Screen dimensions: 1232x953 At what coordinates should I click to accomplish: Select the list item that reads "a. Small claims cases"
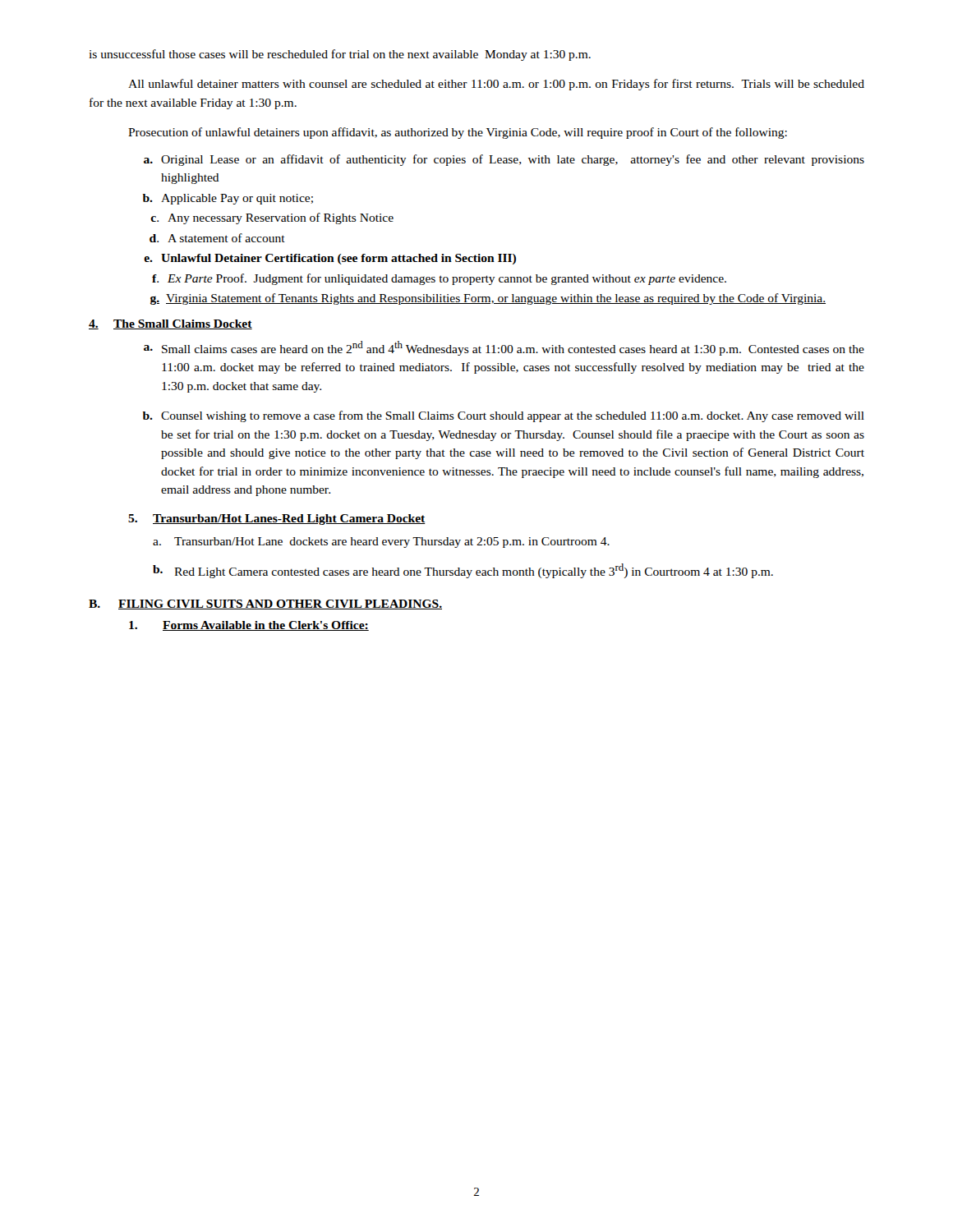[x=496, y=366]
